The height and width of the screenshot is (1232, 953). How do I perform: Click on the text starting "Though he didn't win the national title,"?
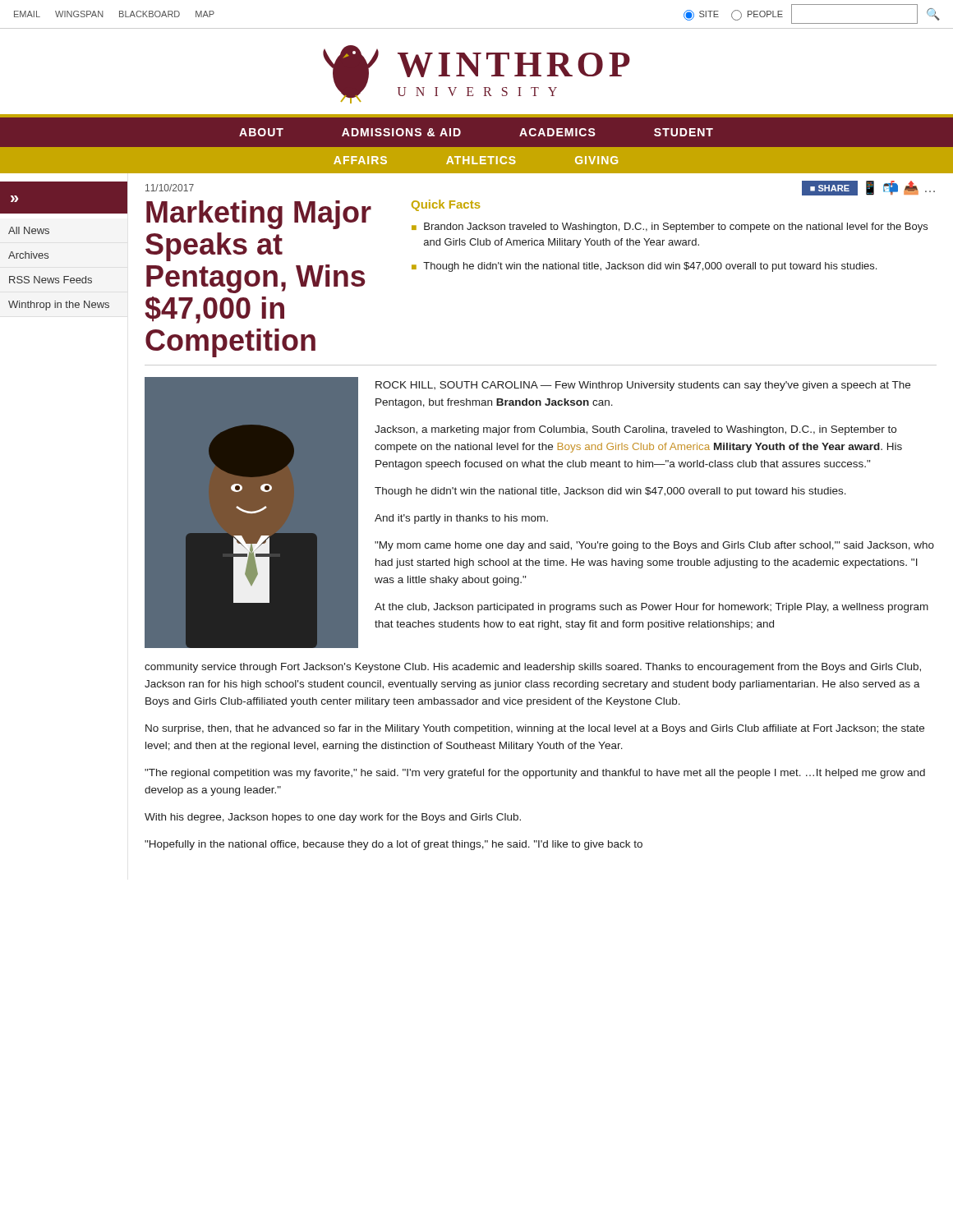[x=611, y=491]
